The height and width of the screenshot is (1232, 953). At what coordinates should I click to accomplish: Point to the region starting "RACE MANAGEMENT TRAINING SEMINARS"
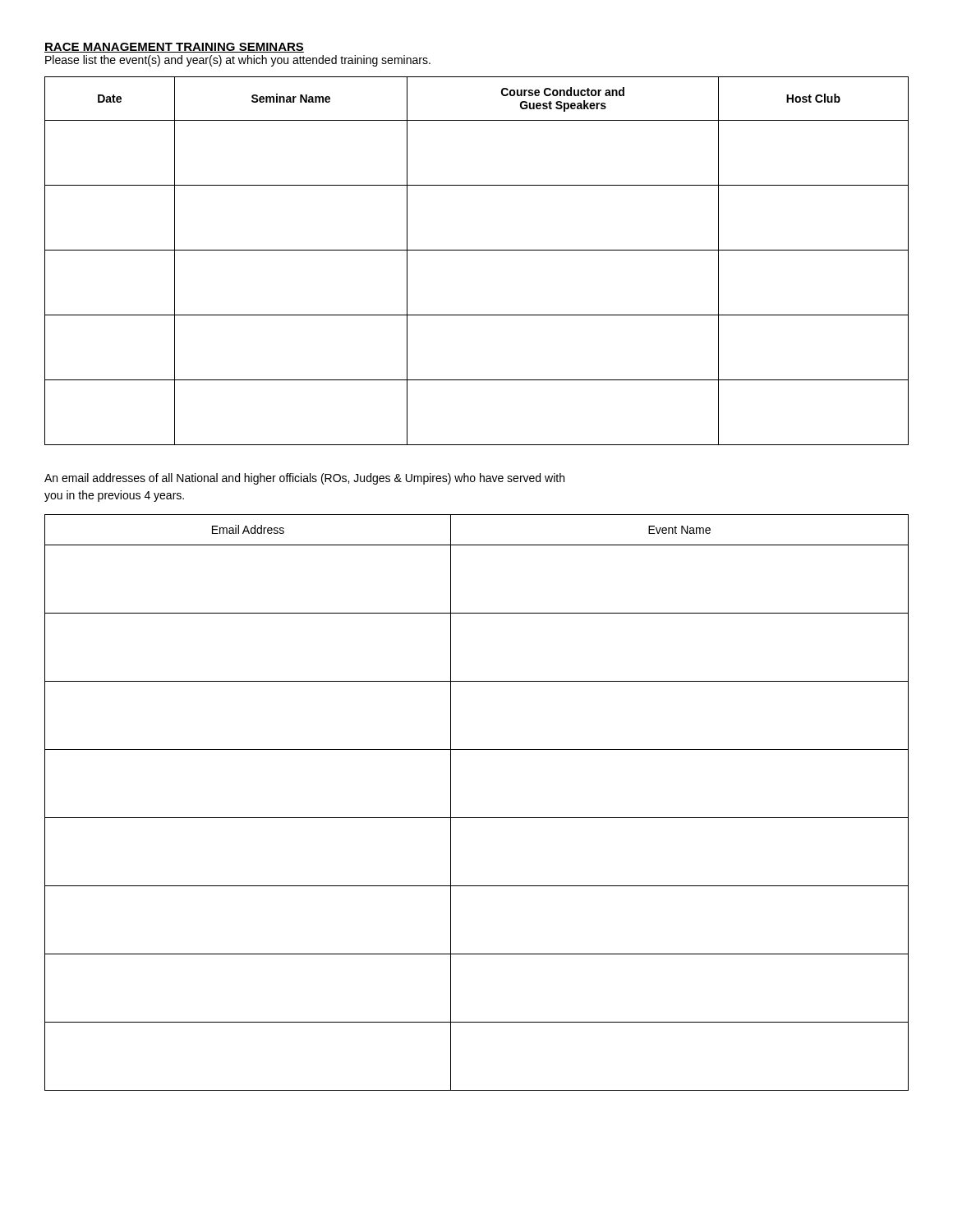click(x=174, y=46)
